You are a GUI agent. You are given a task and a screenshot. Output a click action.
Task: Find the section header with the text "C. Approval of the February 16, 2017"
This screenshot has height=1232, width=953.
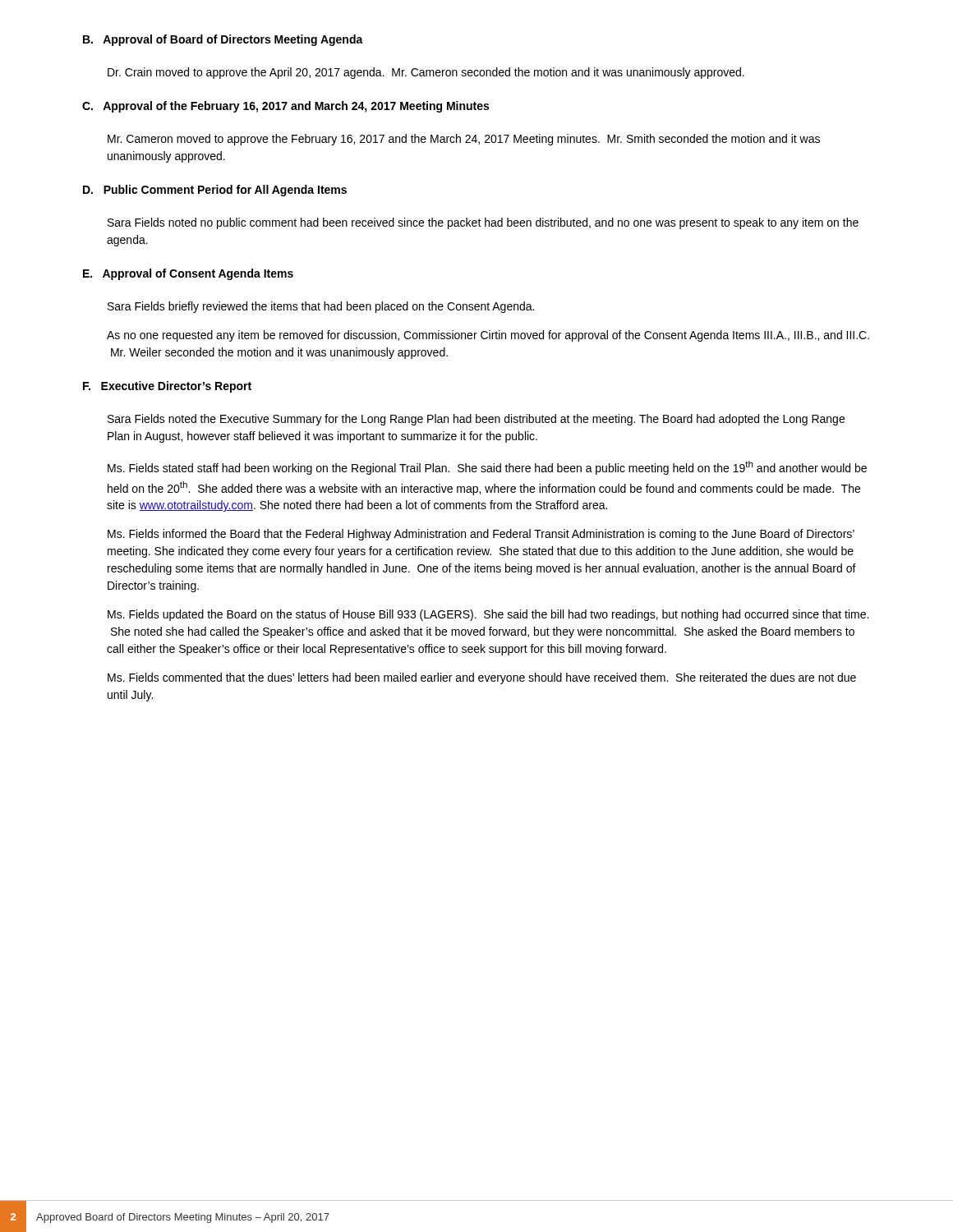click(476, 106)
